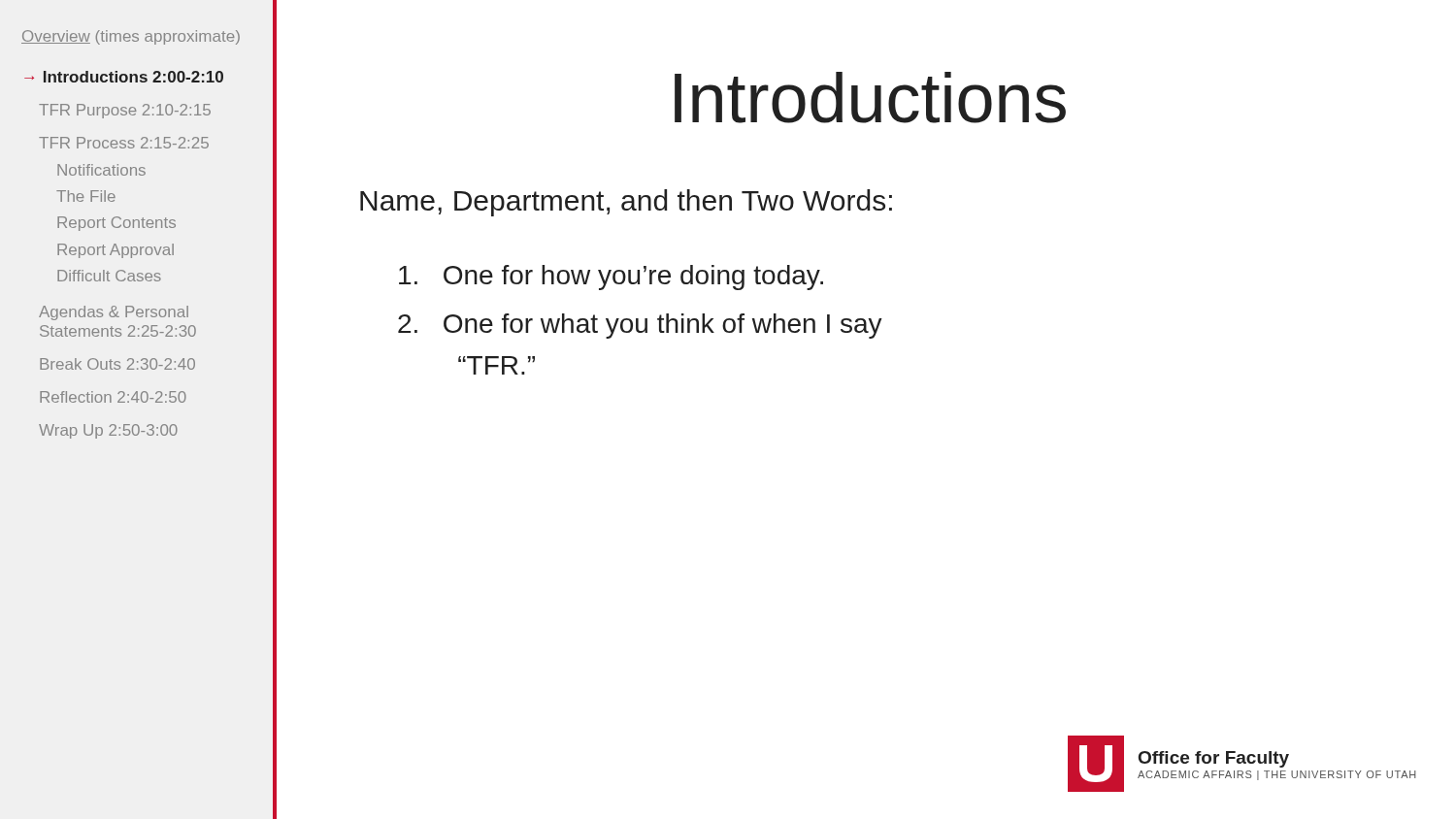The height and width of the screenshot is (819, 1456).
Task: Select the list item that says "Notifications The File Report Contents"
Action: click(x=116, y=223)
